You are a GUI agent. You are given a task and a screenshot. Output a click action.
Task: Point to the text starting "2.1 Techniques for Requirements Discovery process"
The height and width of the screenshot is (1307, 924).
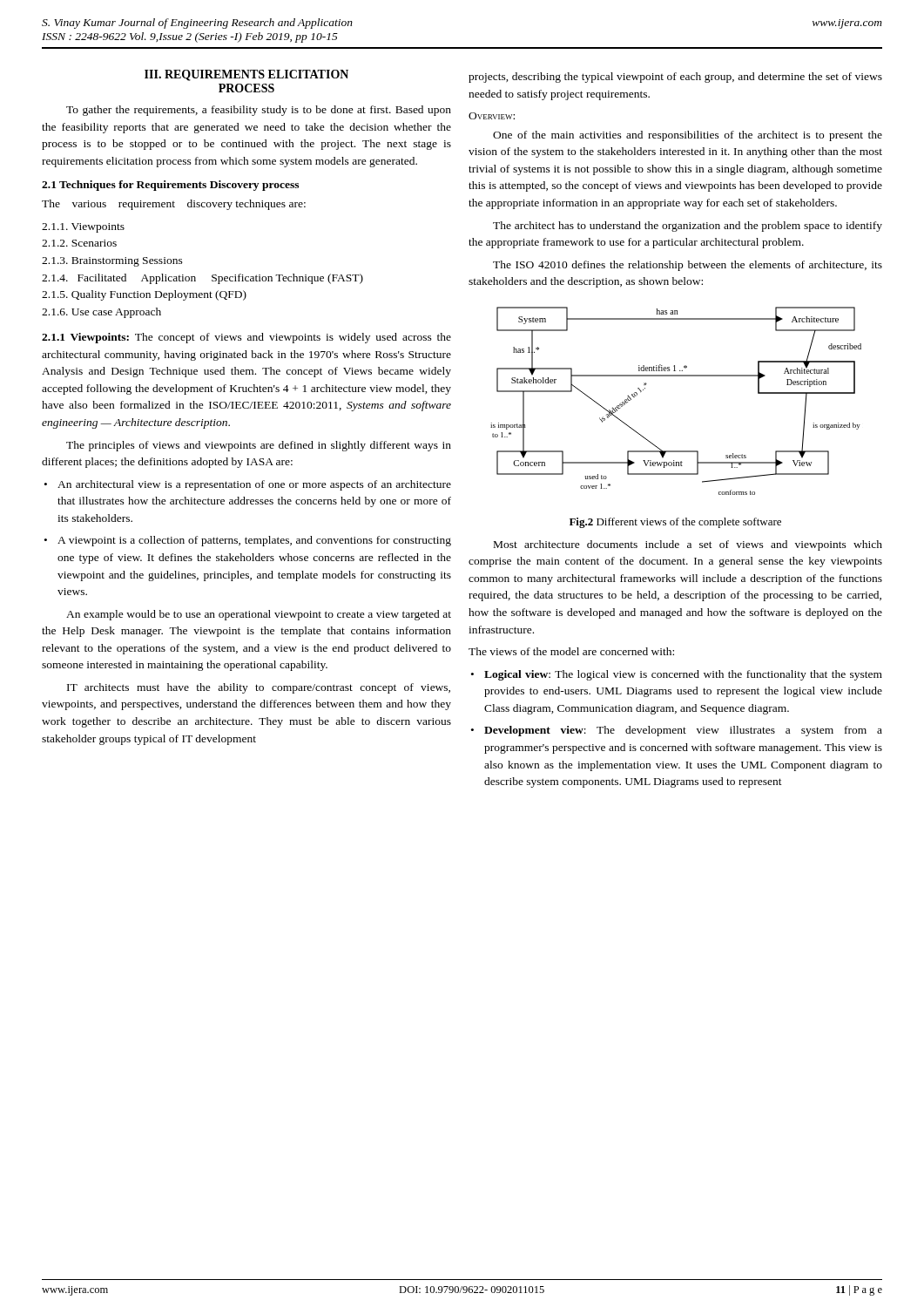(x=170, y=185)
